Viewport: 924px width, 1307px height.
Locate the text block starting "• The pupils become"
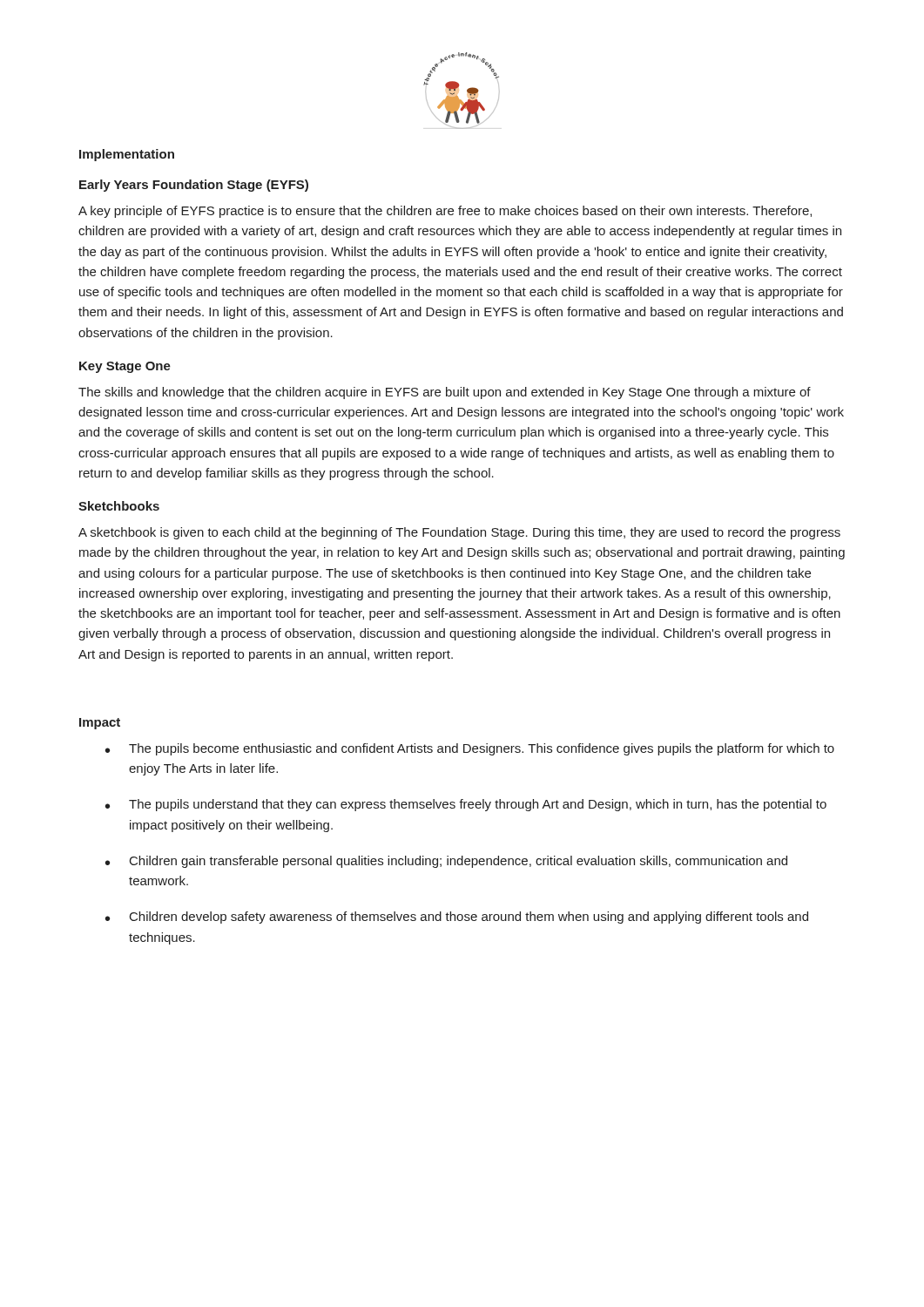pos(475,758)
